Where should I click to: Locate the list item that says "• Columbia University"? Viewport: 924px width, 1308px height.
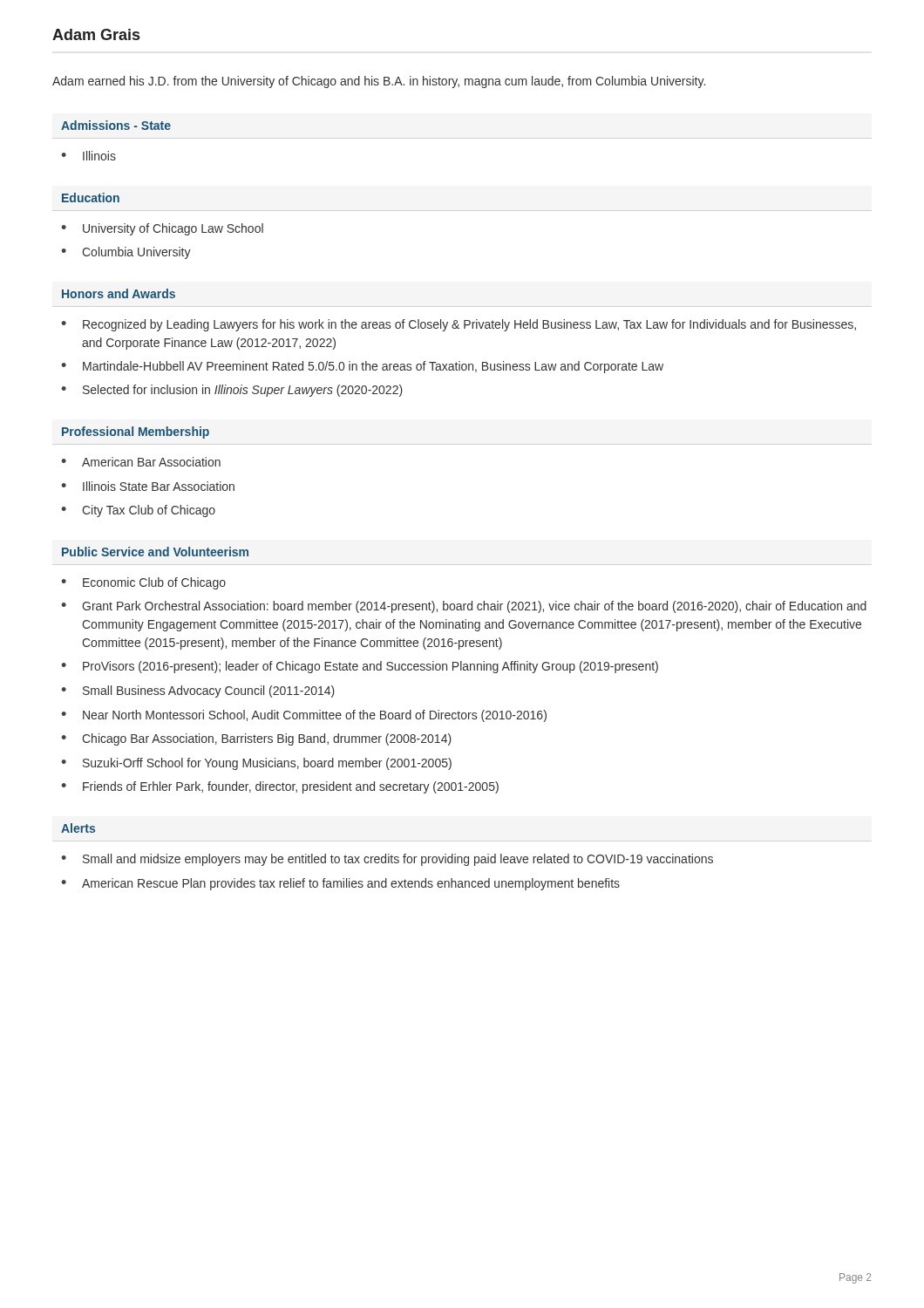[126, 253]
